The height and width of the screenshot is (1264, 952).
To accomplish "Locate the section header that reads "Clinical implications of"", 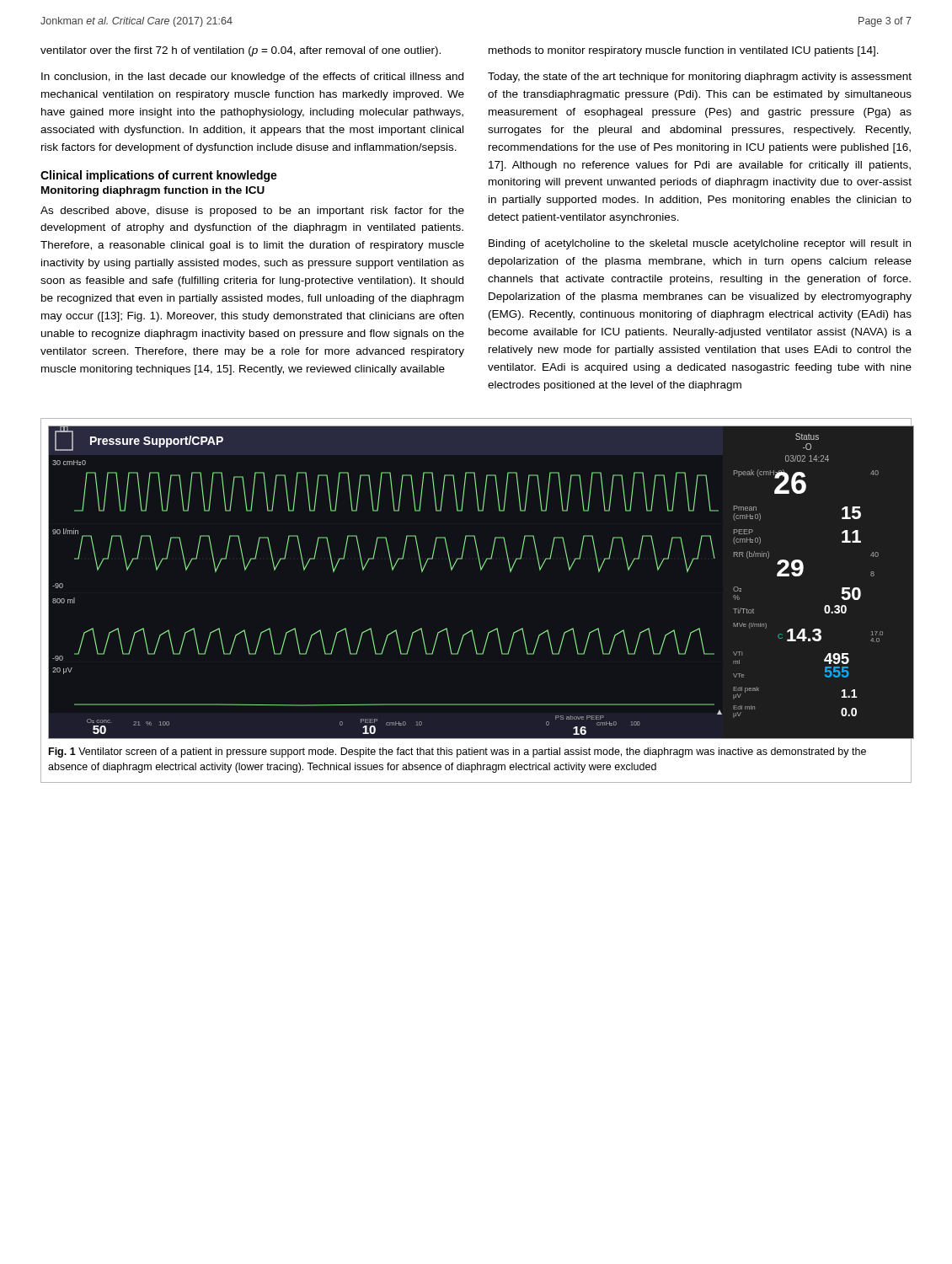I will click(x=159, y=175).
